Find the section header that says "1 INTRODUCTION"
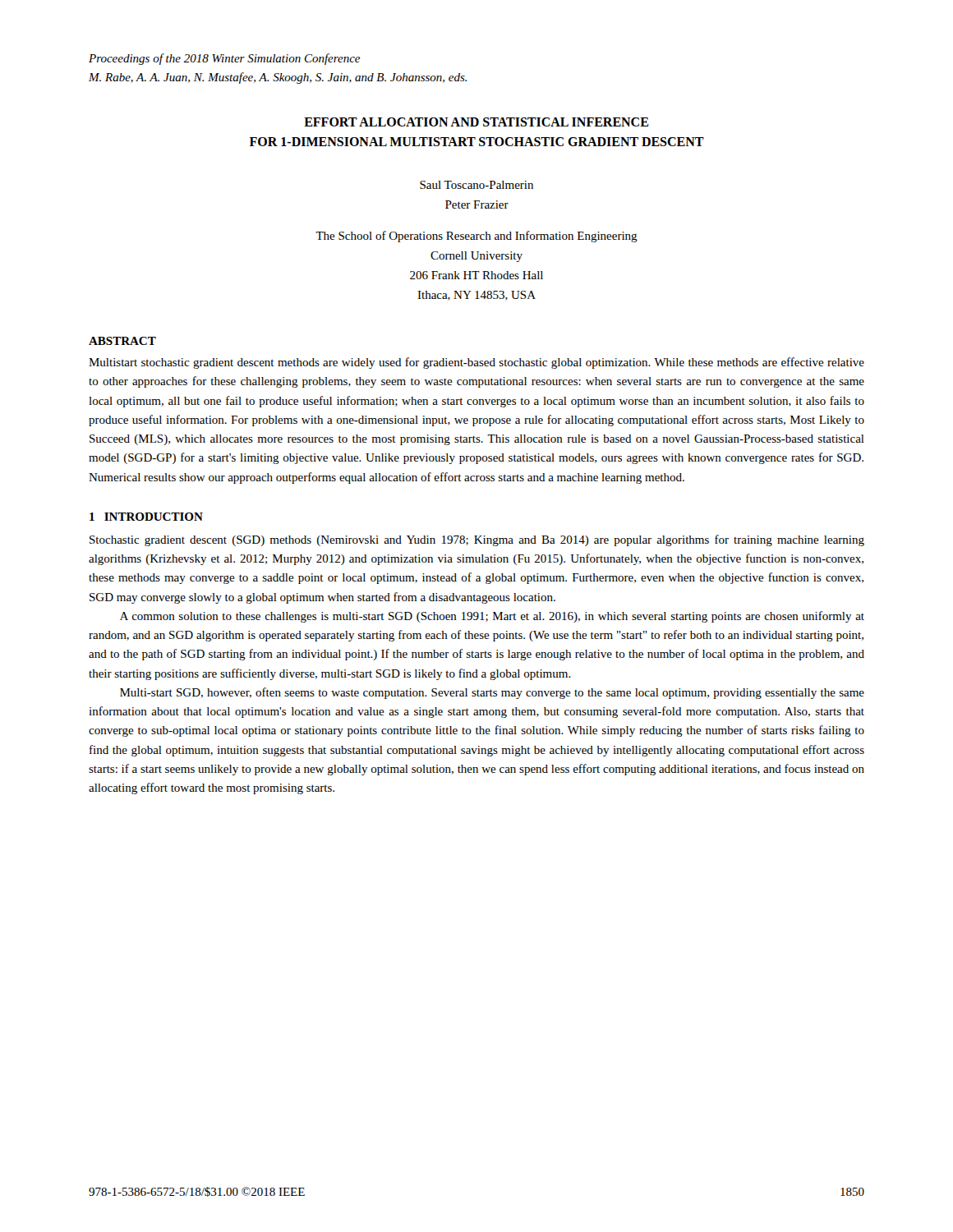Viewport: 953px width, 1232px height. 146,516
